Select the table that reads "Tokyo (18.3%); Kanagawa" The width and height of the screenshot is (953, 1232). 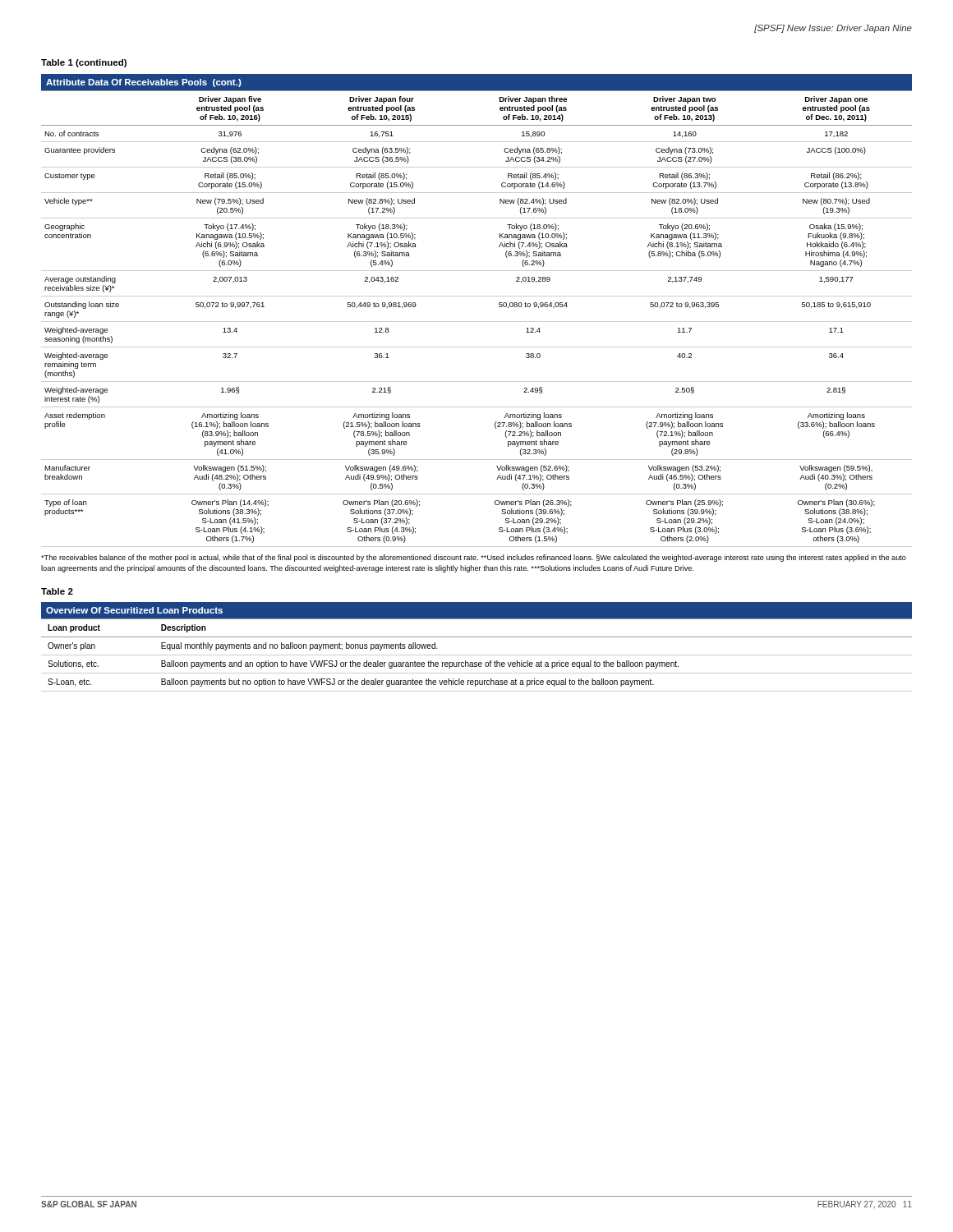tap(476, 310)
